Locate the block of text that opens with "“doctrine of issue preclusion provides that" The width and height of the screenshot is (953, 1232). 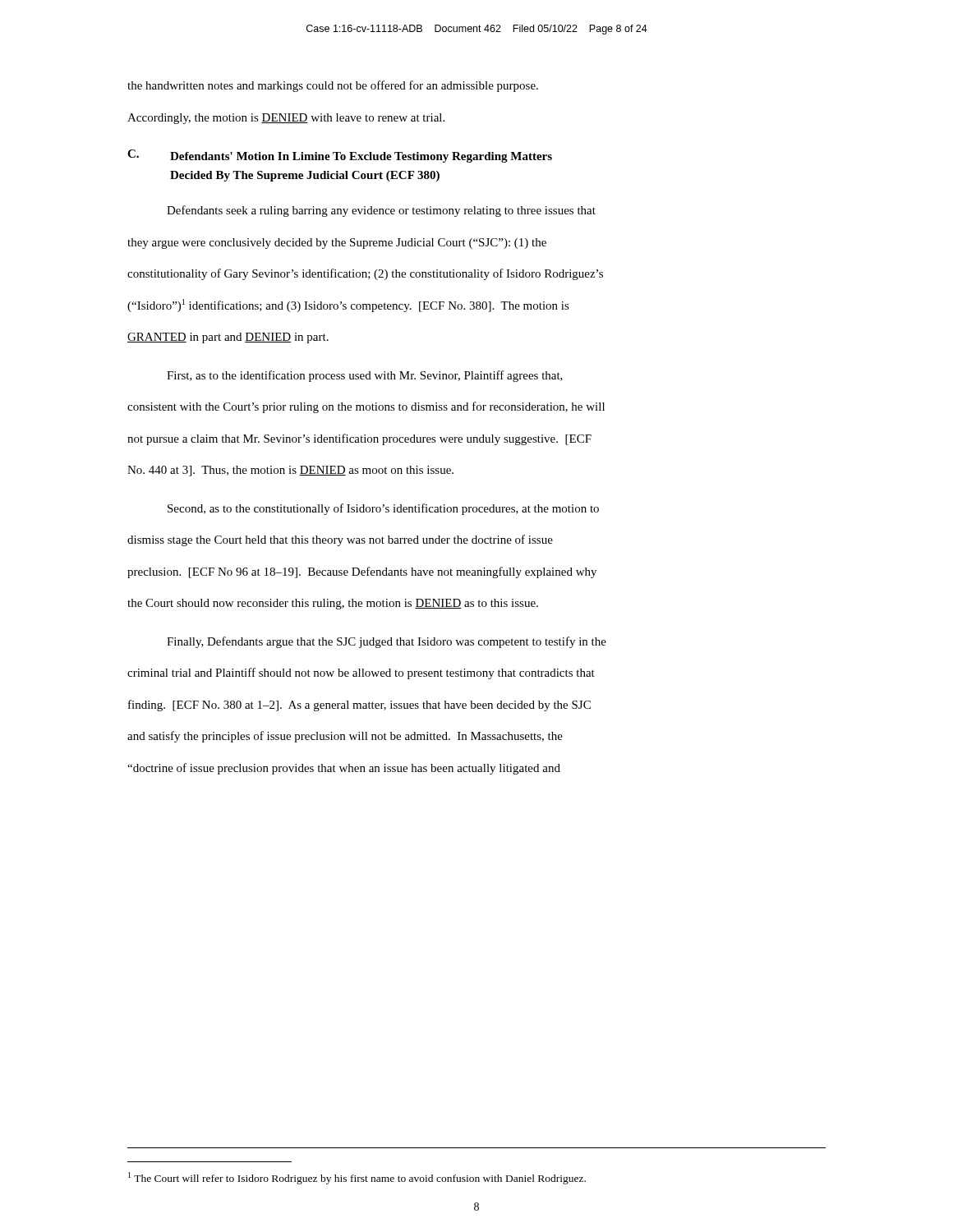(344, 768)
